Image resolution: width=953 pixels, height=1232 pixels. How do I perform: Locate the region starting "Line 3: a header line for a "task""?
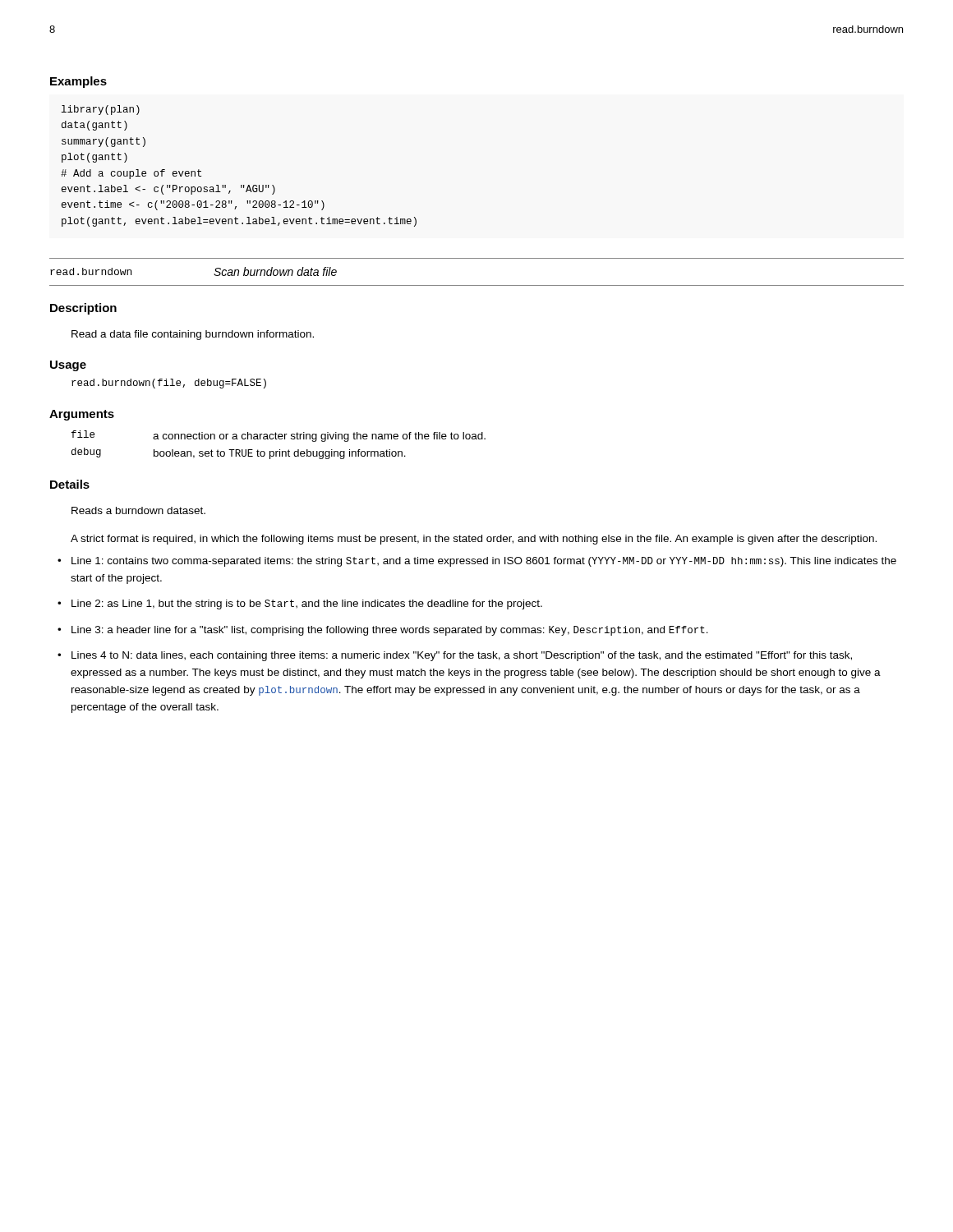[x=476, y=630]
